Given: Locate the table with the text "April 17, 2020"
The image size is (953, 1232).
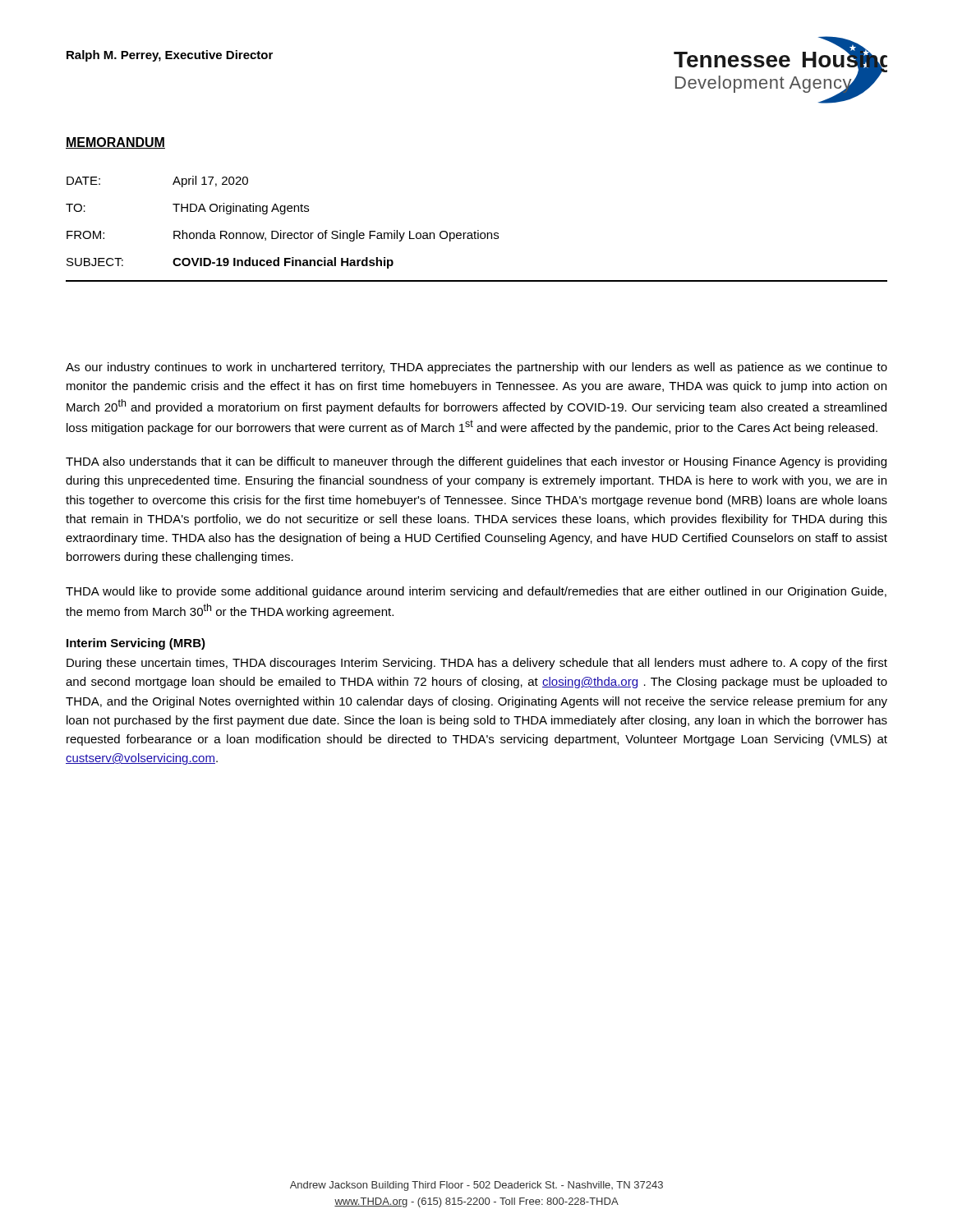Looking at the screenshot, I should pyautogui.click(x=476, y=219).
